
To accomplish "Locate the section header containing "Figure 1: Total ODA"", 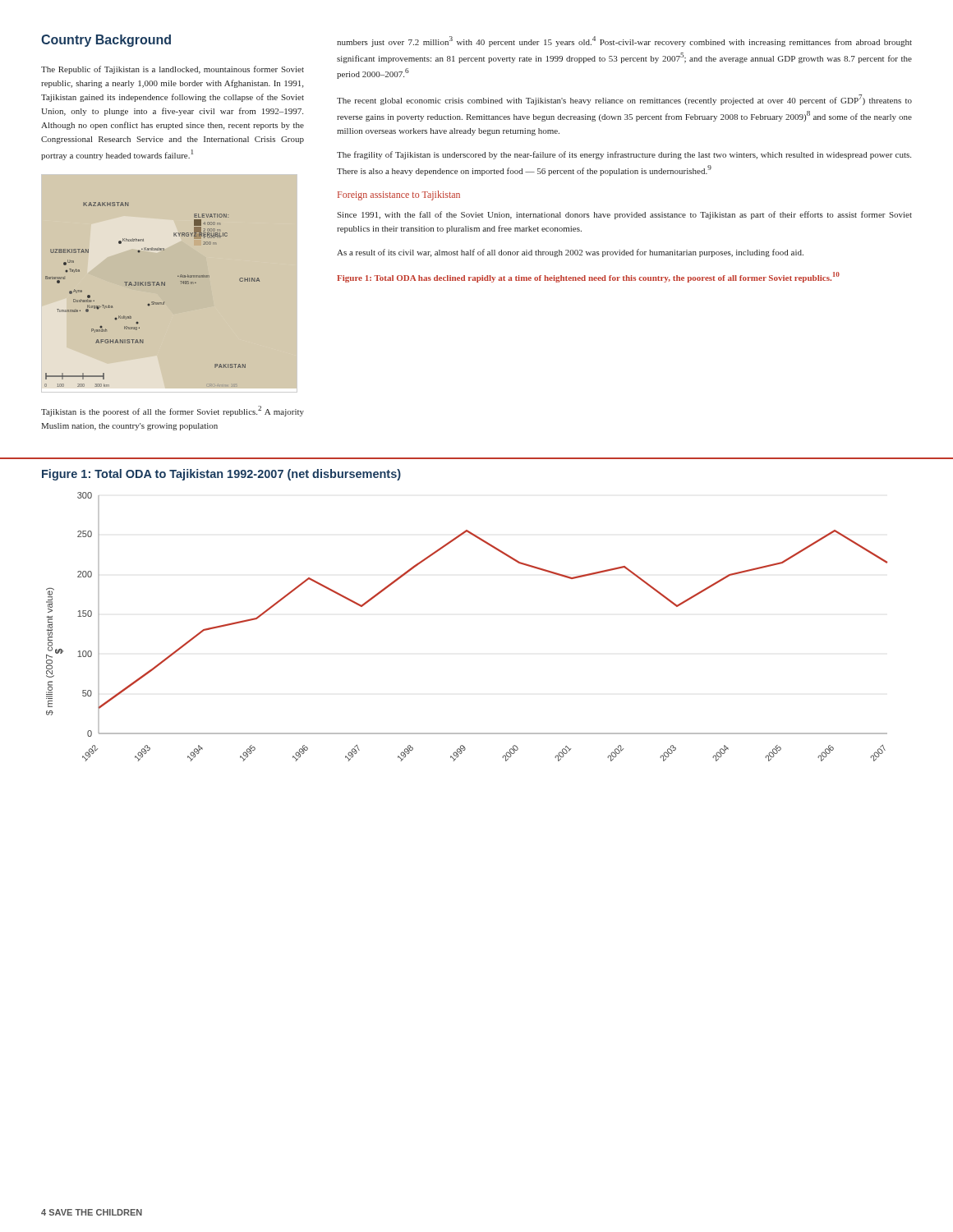I will pos(221,475).
